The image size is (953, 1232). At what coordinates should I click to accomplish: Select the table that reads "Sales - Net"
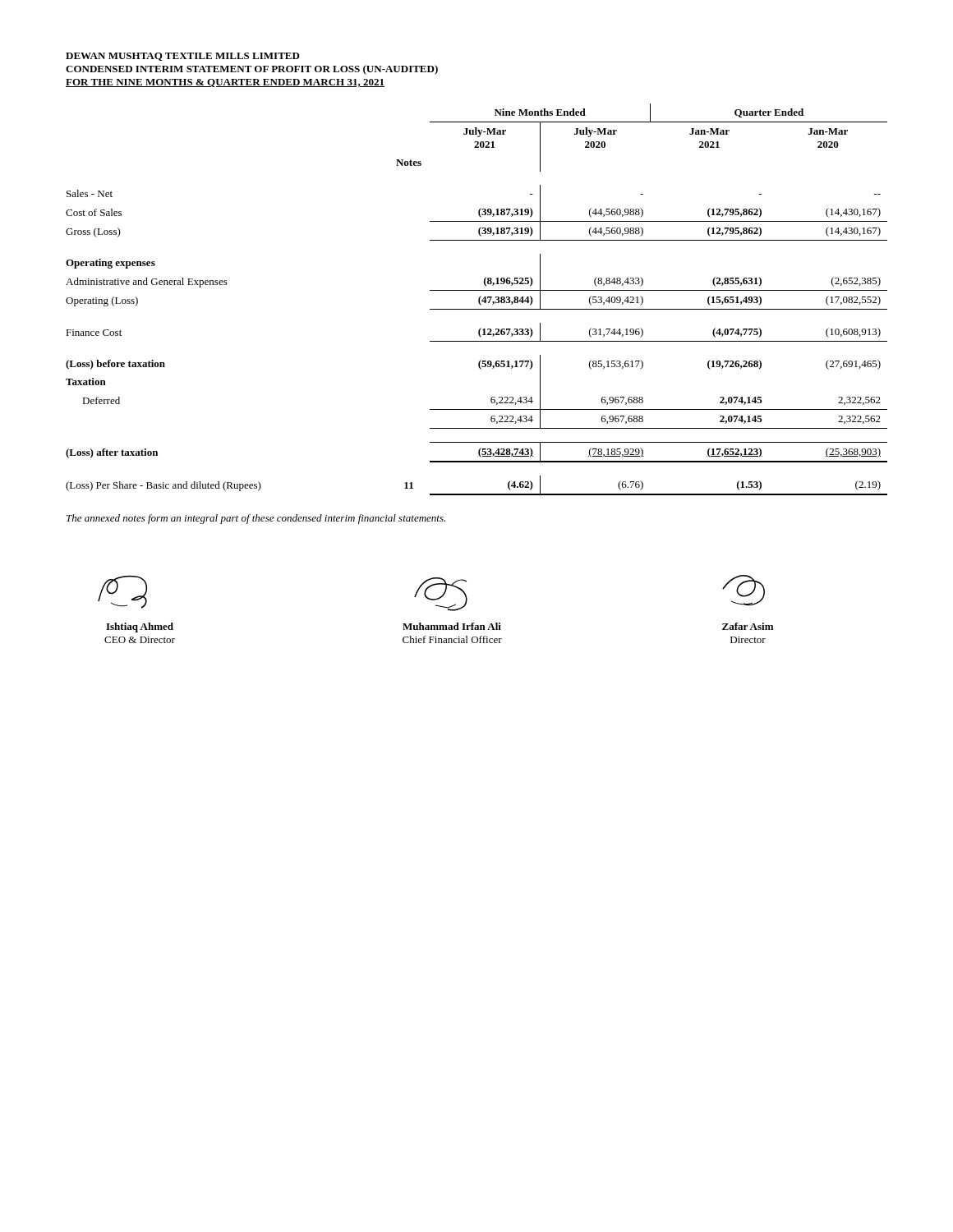[476, 299]
